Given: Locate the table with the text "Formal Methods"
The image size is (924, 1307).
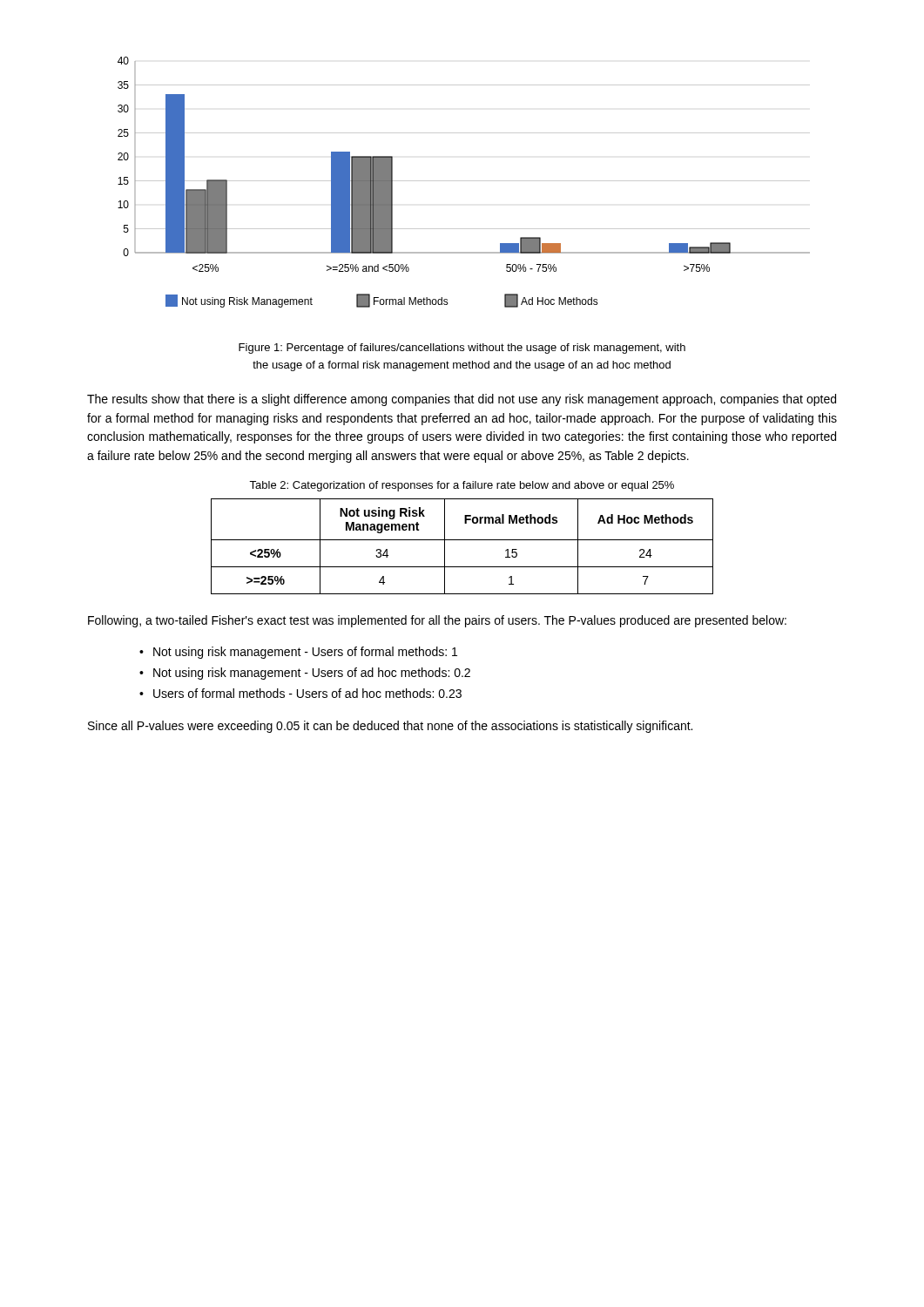Looking at the screenshot, I should coord(462,546).
